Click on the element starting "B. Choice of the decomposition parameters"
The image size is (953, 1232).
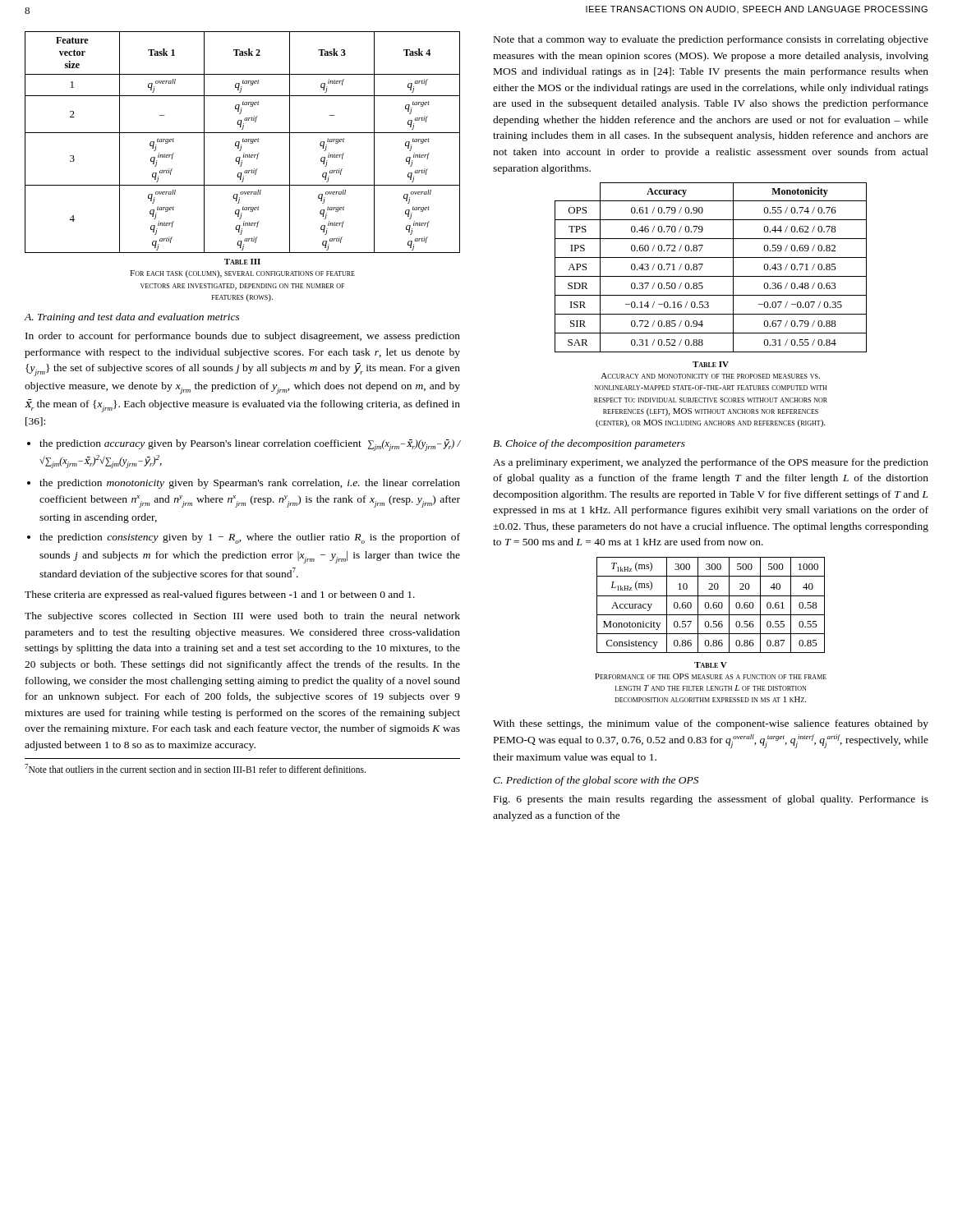pyautogui.click(x=589, y=443)
